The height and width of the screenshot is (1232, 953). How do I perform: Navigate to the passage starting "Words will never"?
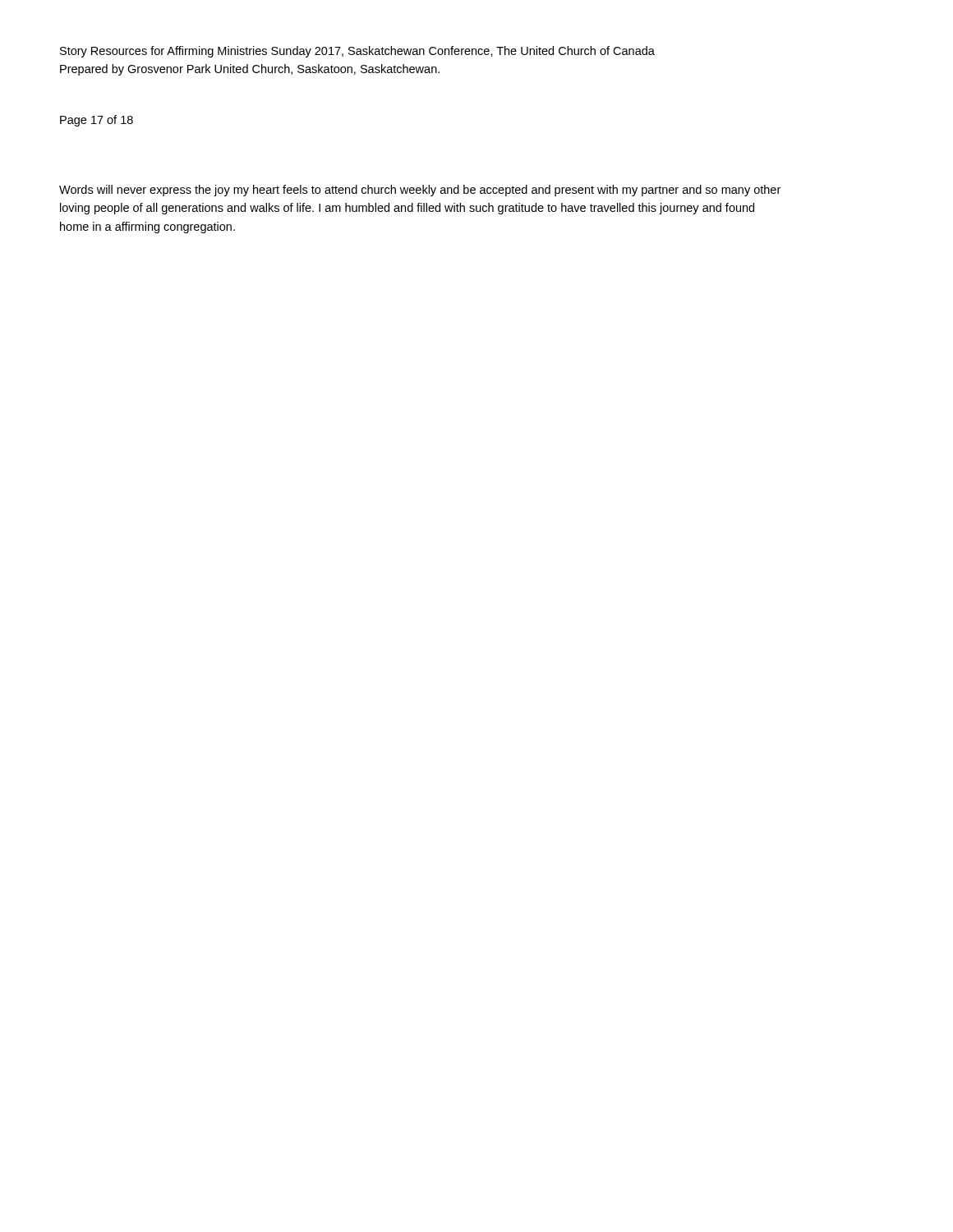click(x=420, y=208)
